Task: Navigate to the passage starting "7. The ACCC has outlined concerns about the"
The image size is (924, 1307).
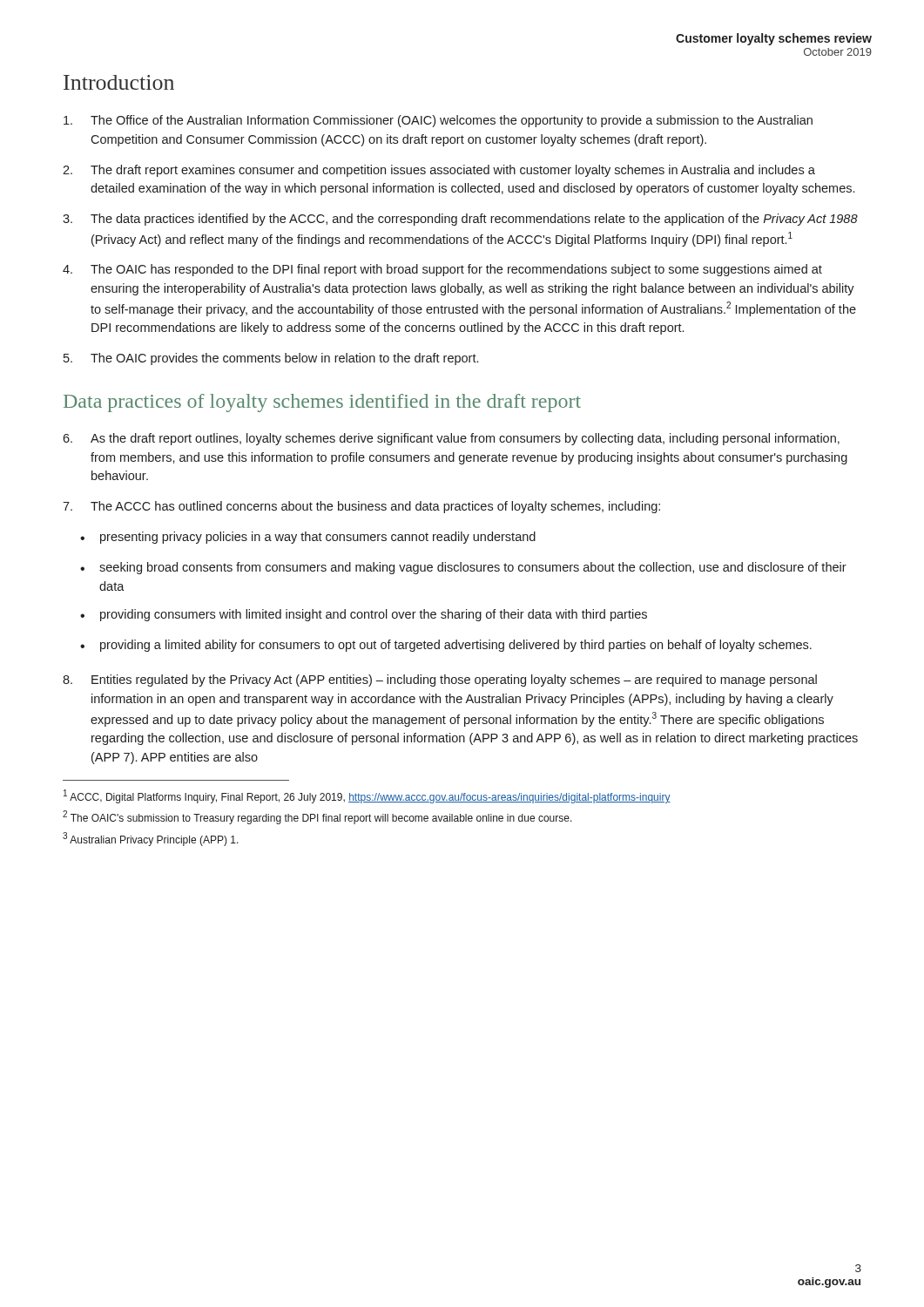Action: click(462, 507)
